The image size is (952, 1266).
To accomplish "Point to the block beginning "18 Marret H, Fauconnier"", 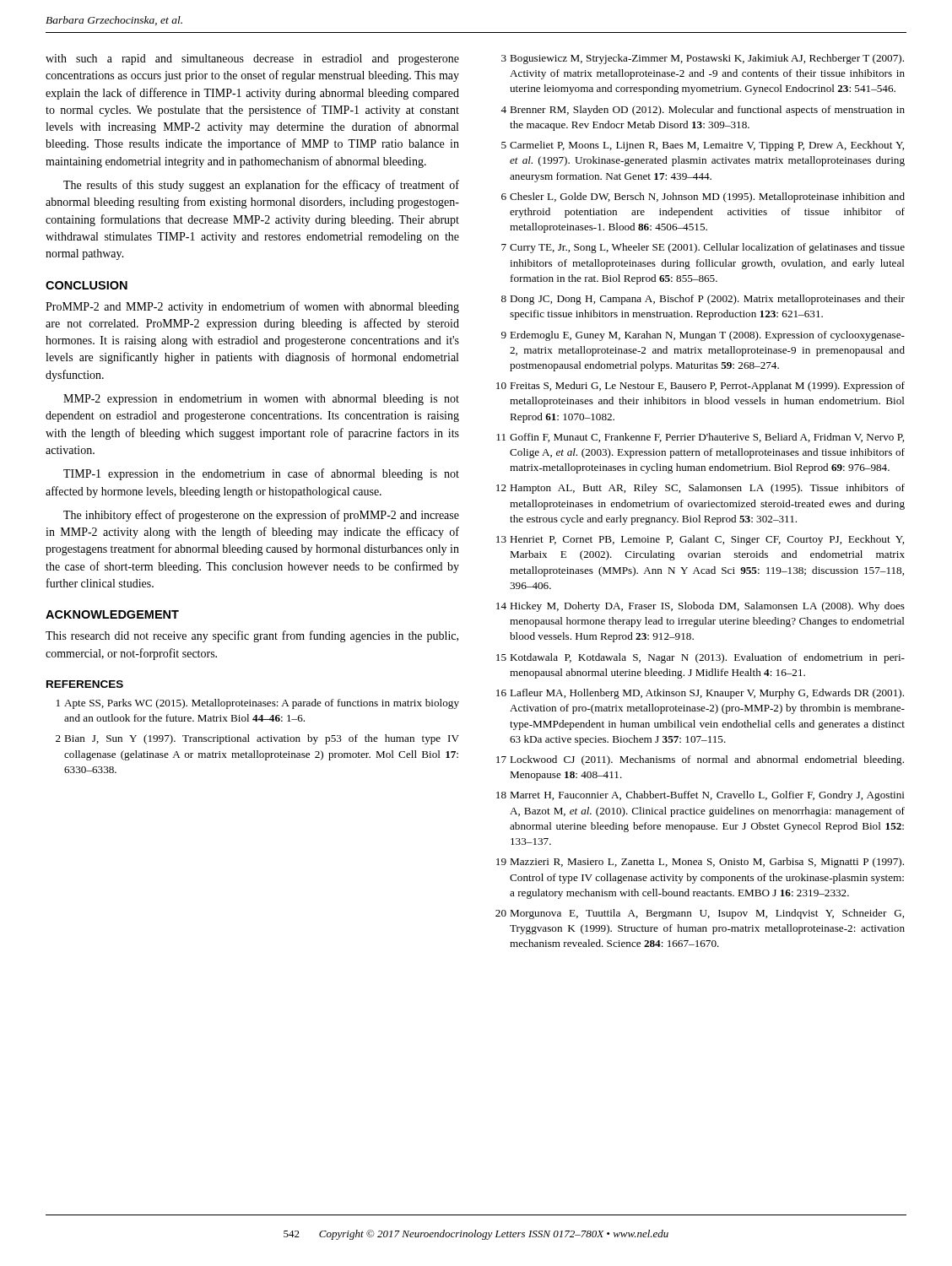I will tap(698, 819).
